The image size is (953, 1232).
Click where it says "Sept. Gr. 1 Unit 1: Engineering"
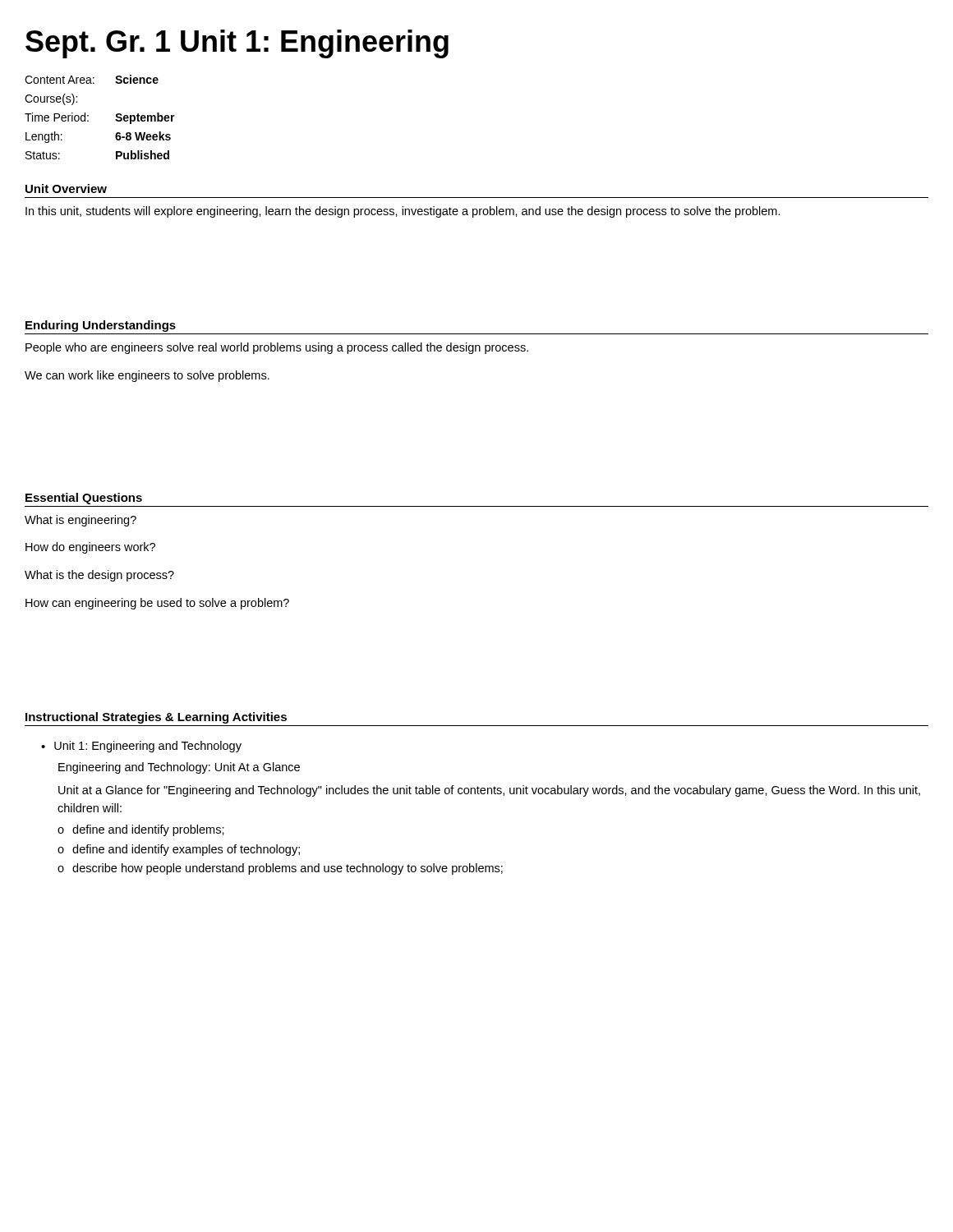pos(237,41)
